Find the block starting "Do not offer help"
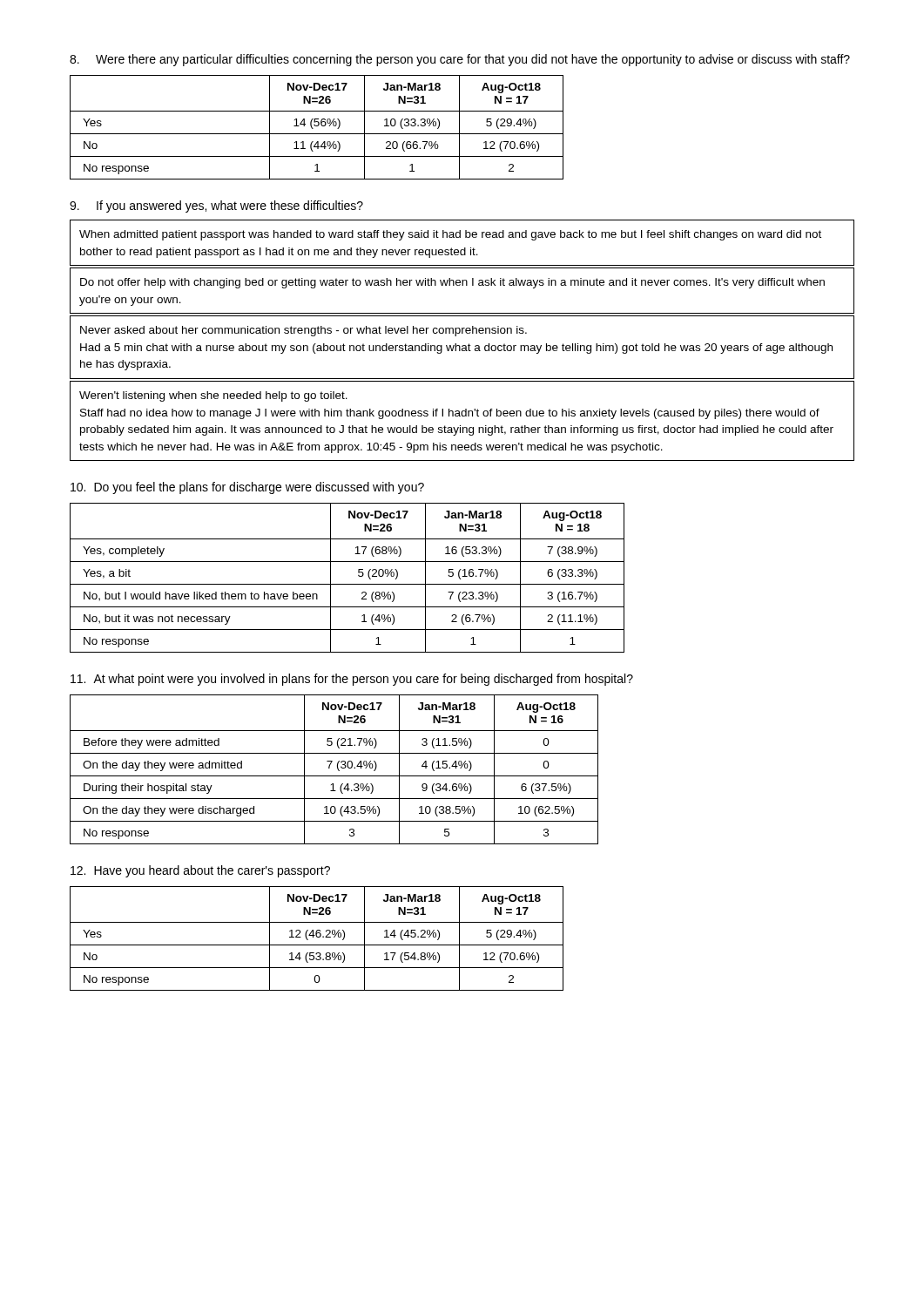 (x=452, y=291)
